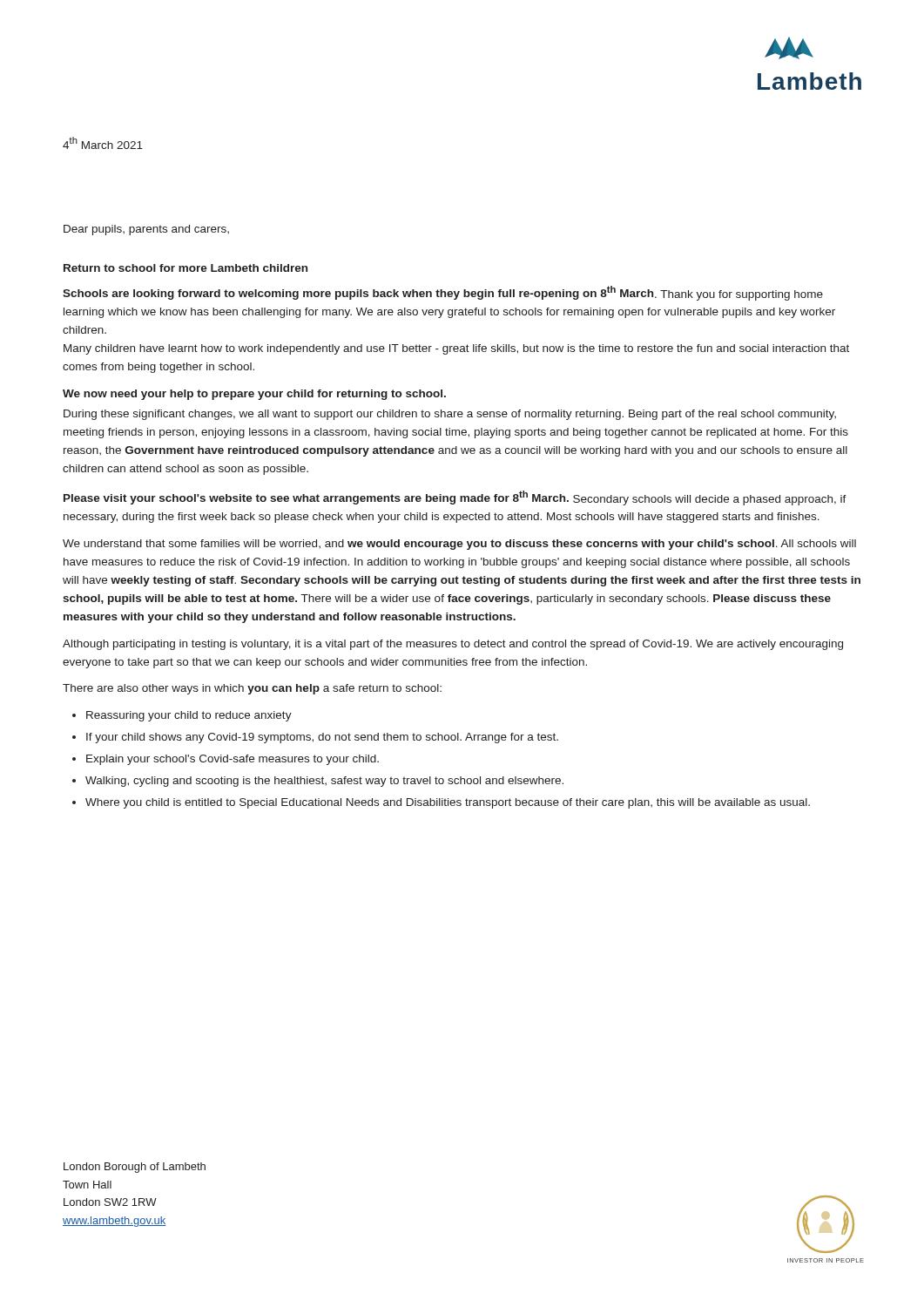
Task: Navigate to the block starting "We understand that some families will be"
Action: point(462,580)
